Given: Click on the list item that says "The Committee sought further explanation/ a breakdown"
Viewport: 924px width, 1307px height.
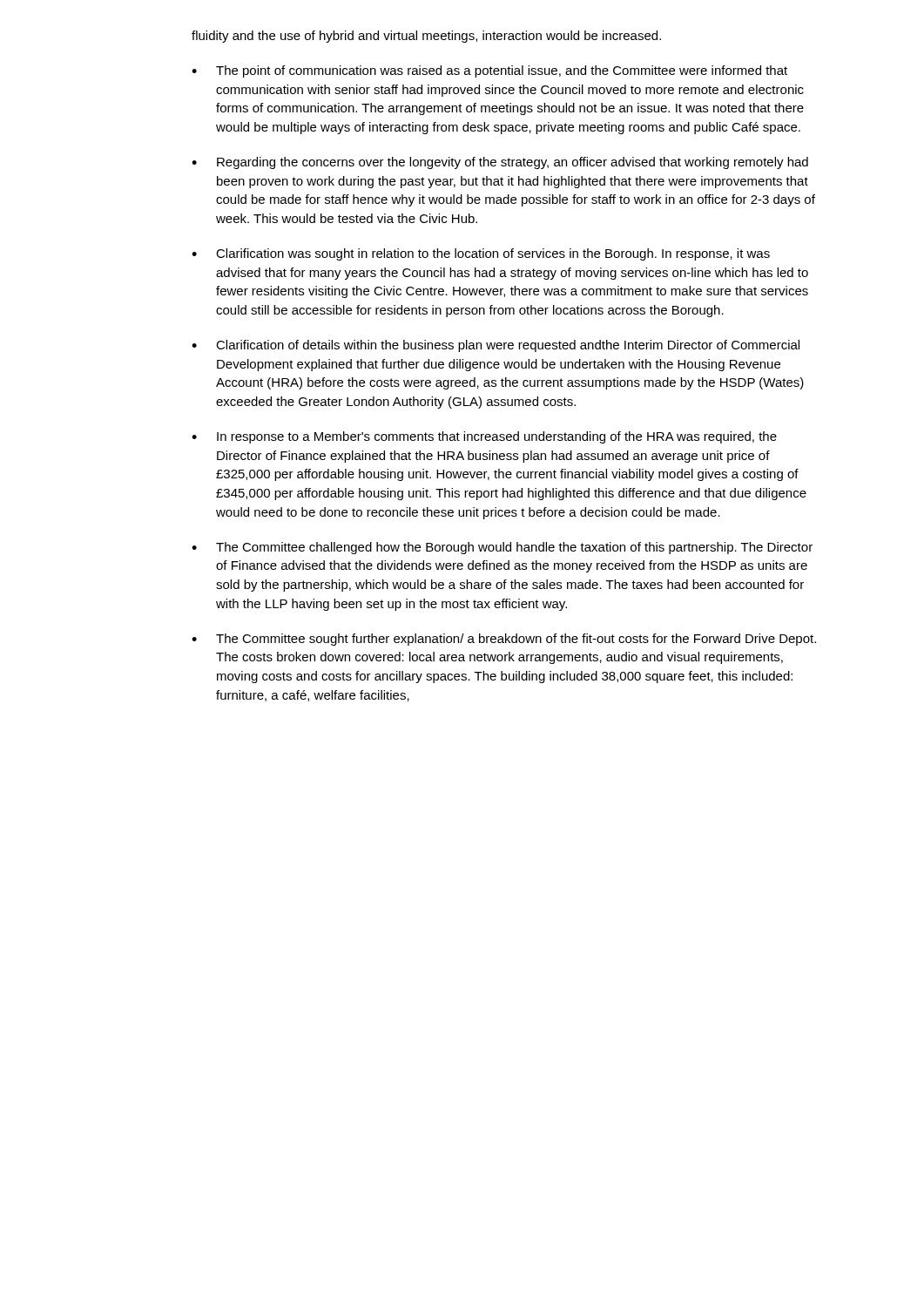Looking at the screenshot, I should pos(505,667).
